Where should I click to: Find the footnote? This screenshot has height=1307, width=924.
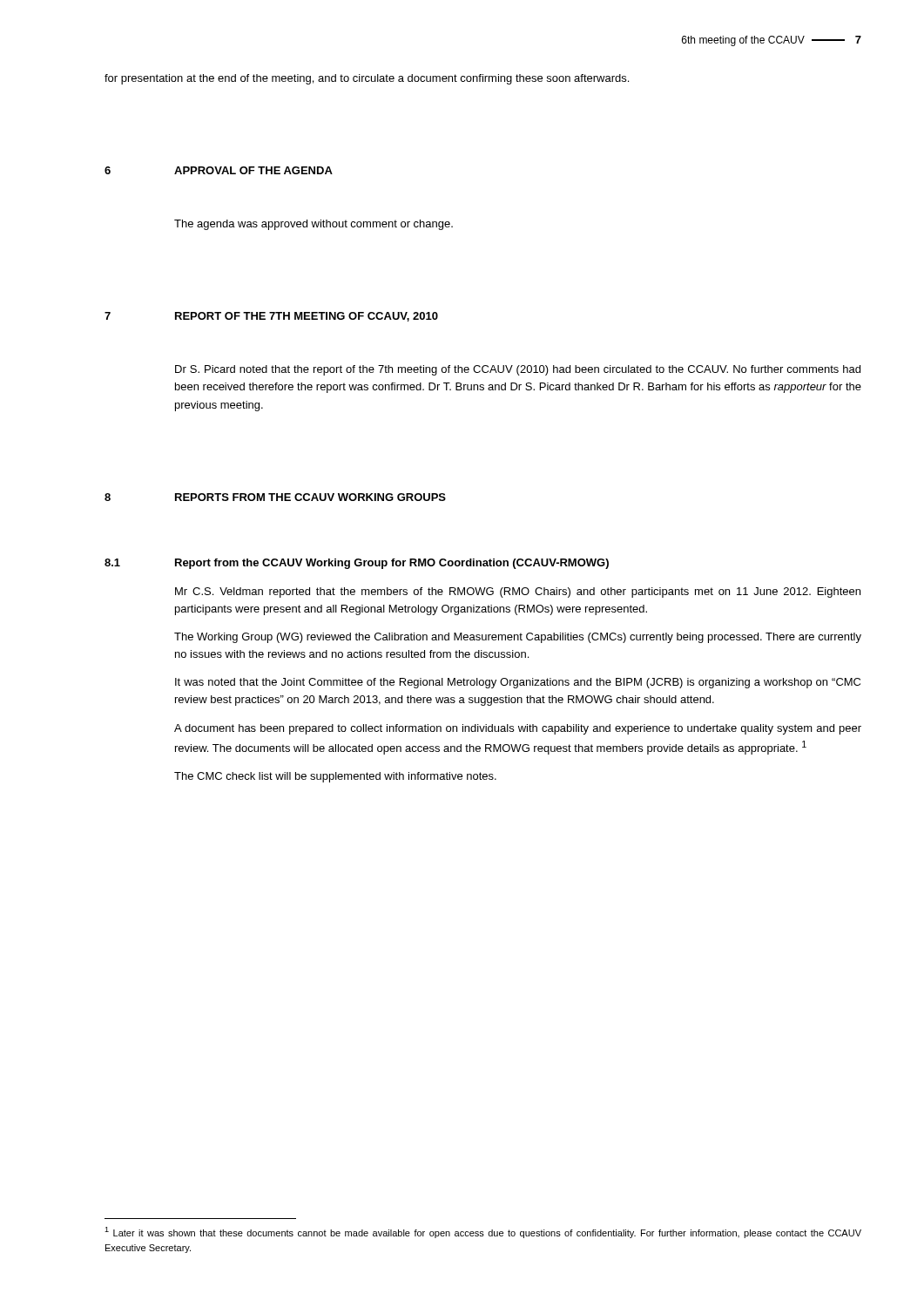(483, 1239)
